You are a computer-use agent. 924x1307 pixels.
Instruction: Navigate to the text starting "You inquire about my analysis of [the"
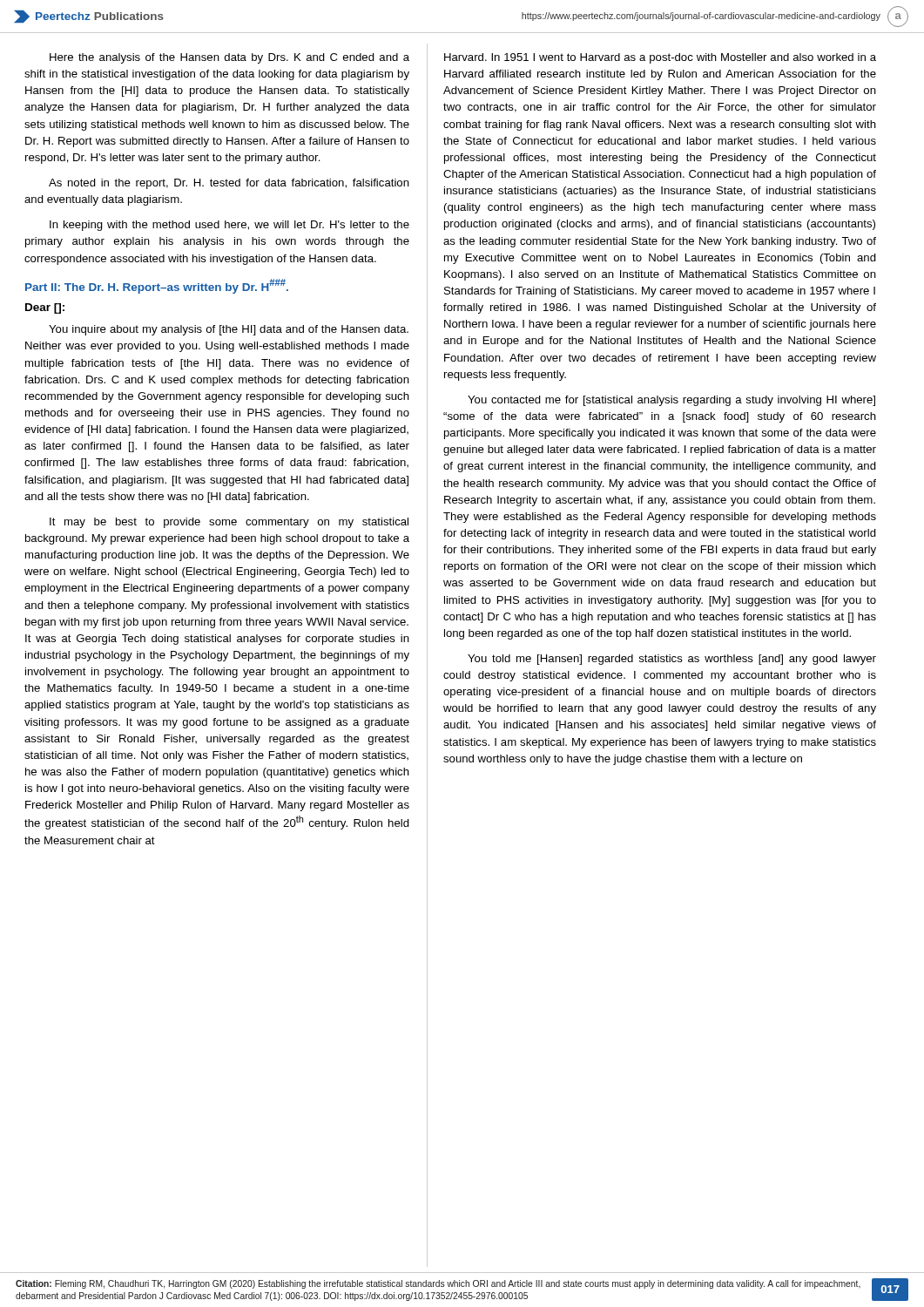click(x=217, y=413)
